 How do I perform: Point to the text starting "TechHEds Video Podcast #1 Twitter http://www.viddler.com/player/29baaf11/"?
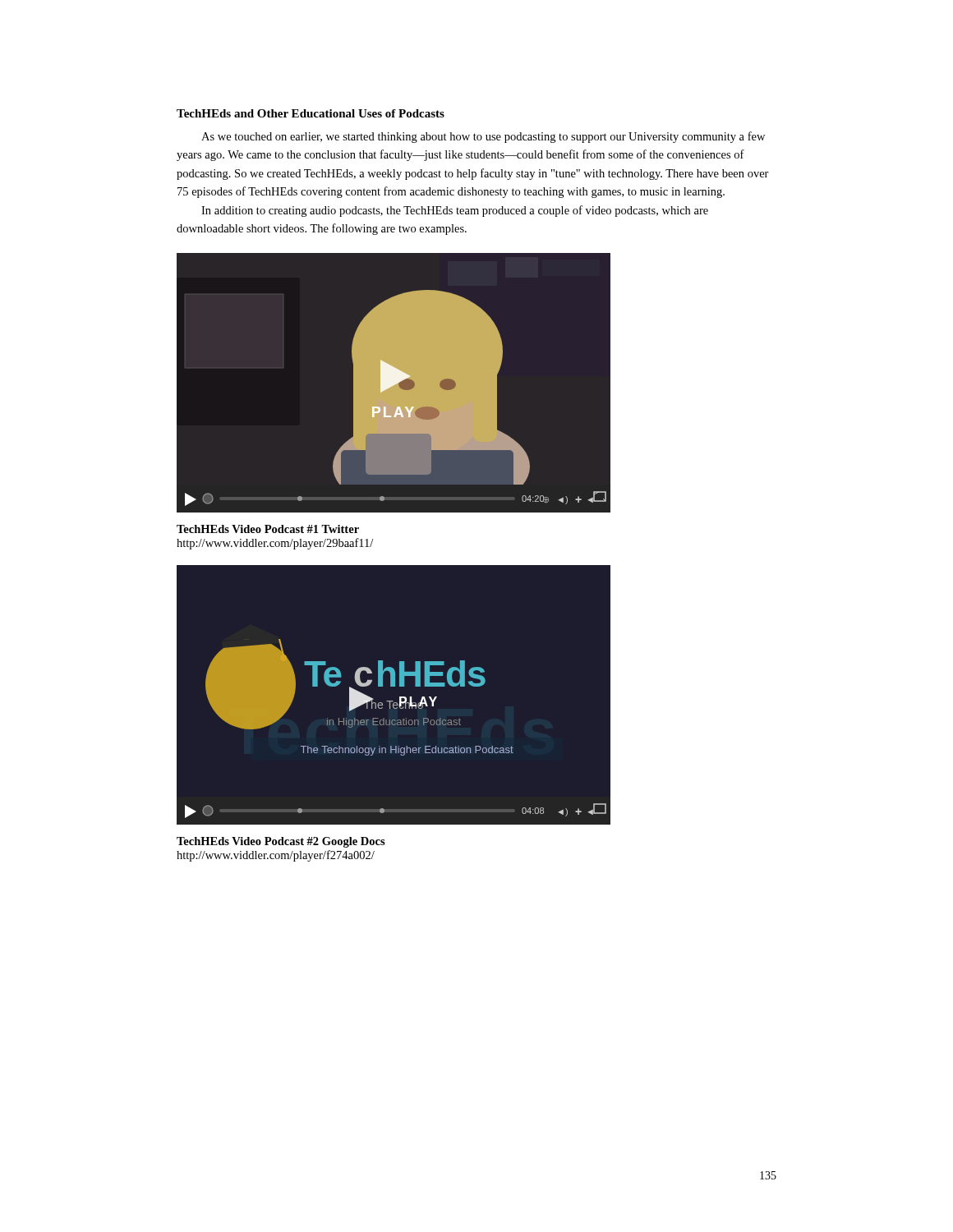275,536
